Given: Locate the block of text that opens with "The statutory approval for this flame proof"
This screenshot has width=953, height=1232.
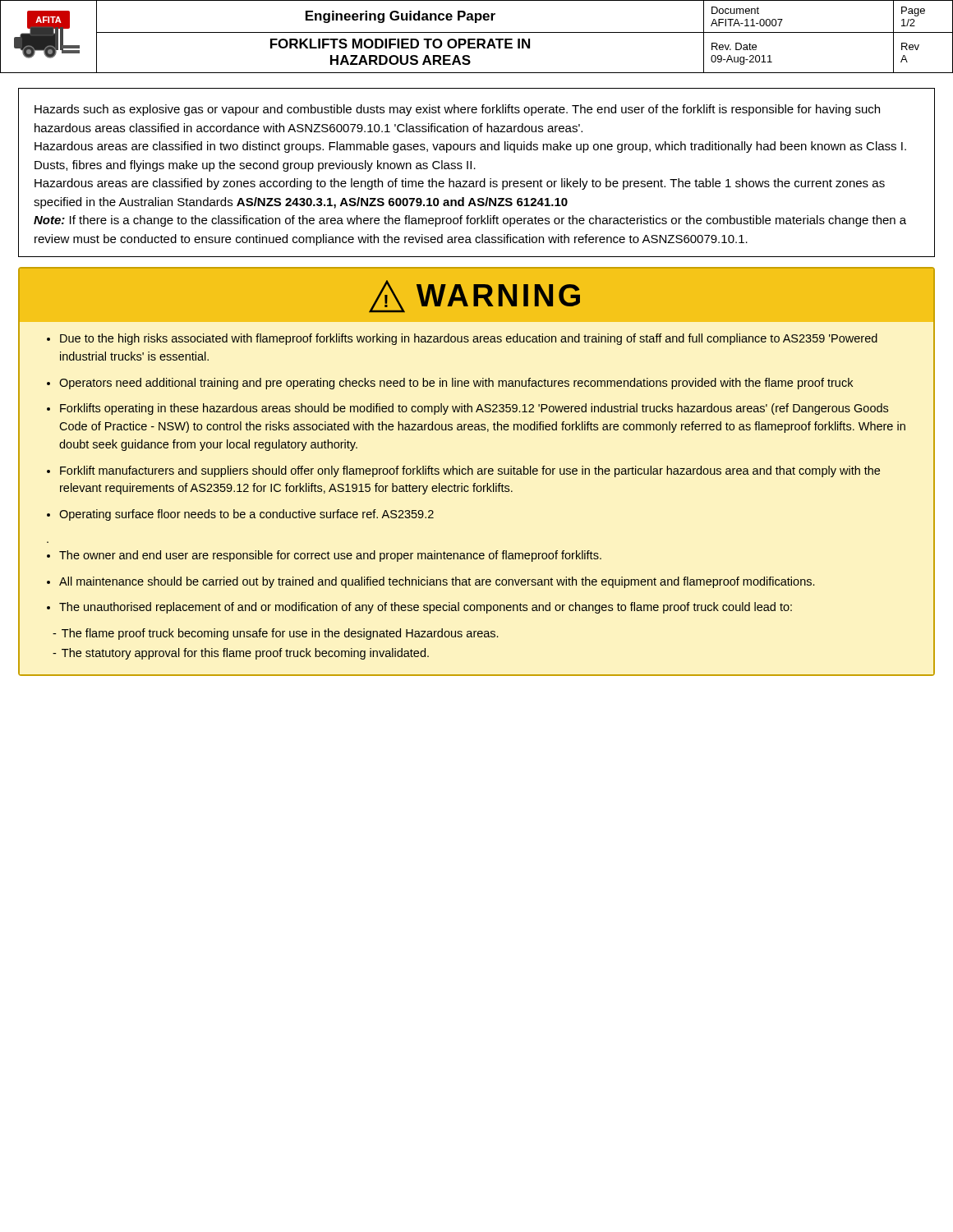Looking at the screenshot, I should coord(241,654).
